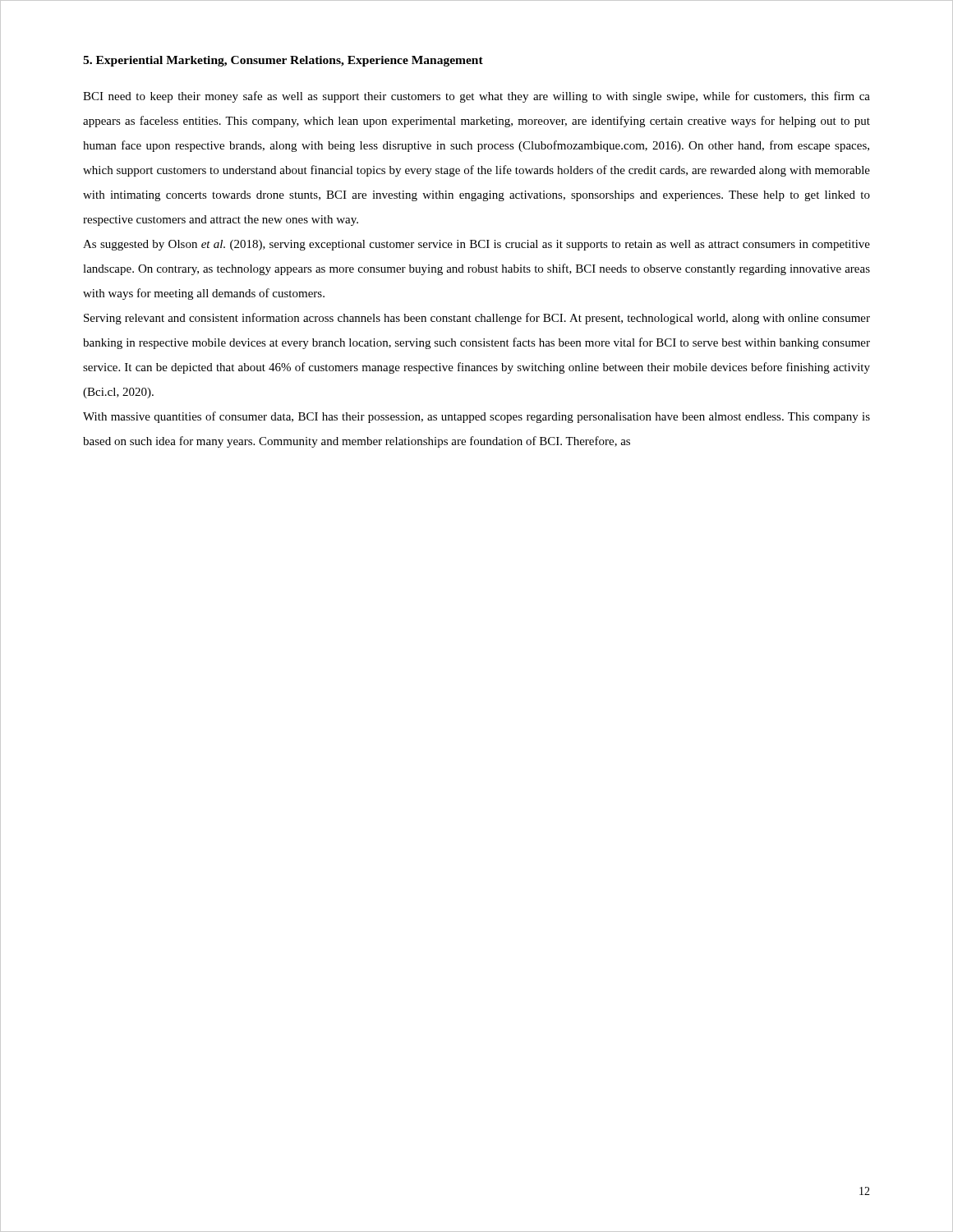
Task: Find the block on this page that starts "Serving relevant and consistent information across channels"
Action: coord(476,355)
